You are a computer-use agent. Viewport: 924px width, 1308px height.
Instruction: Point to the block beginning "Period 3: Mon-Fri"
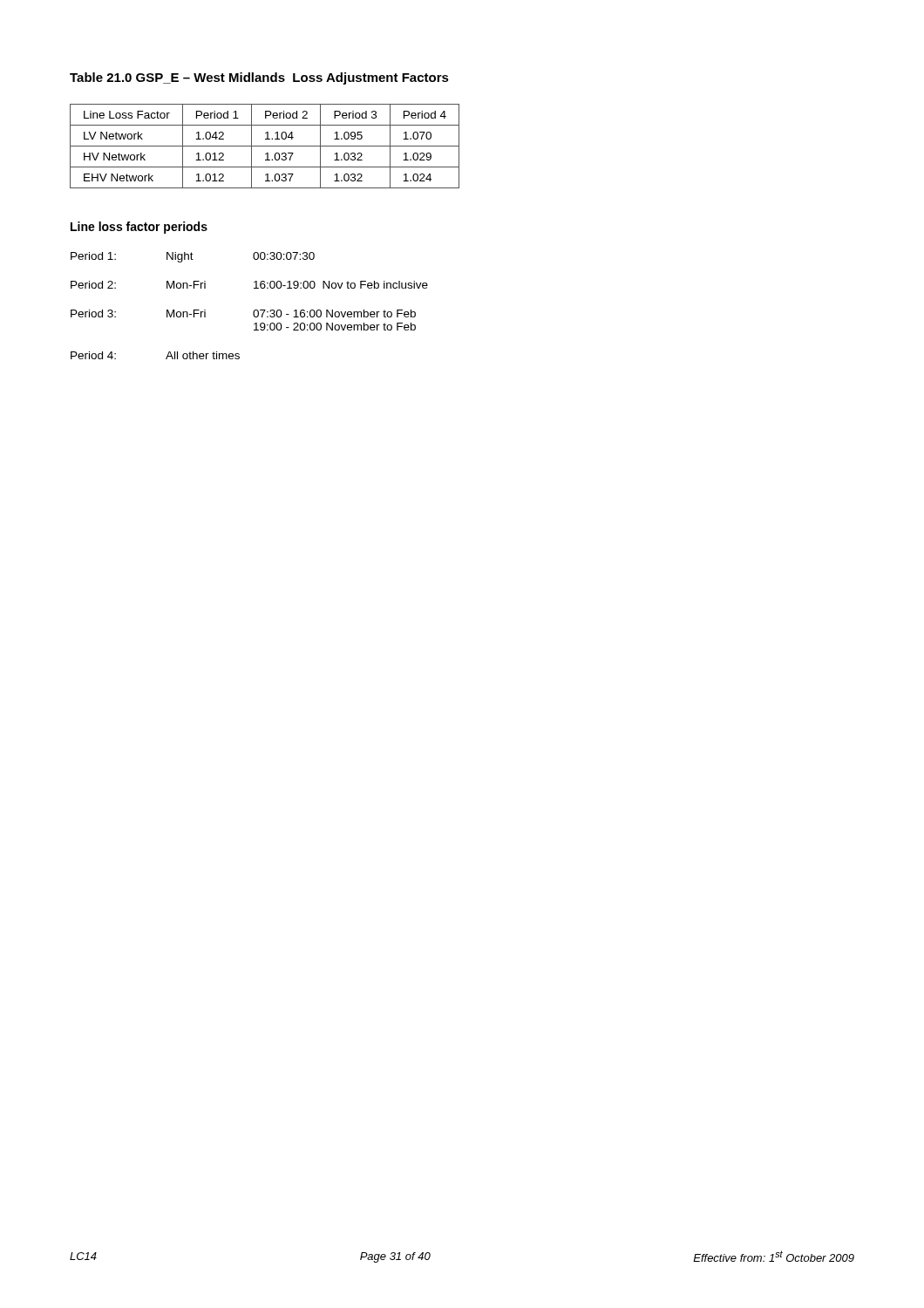[93, 313]
